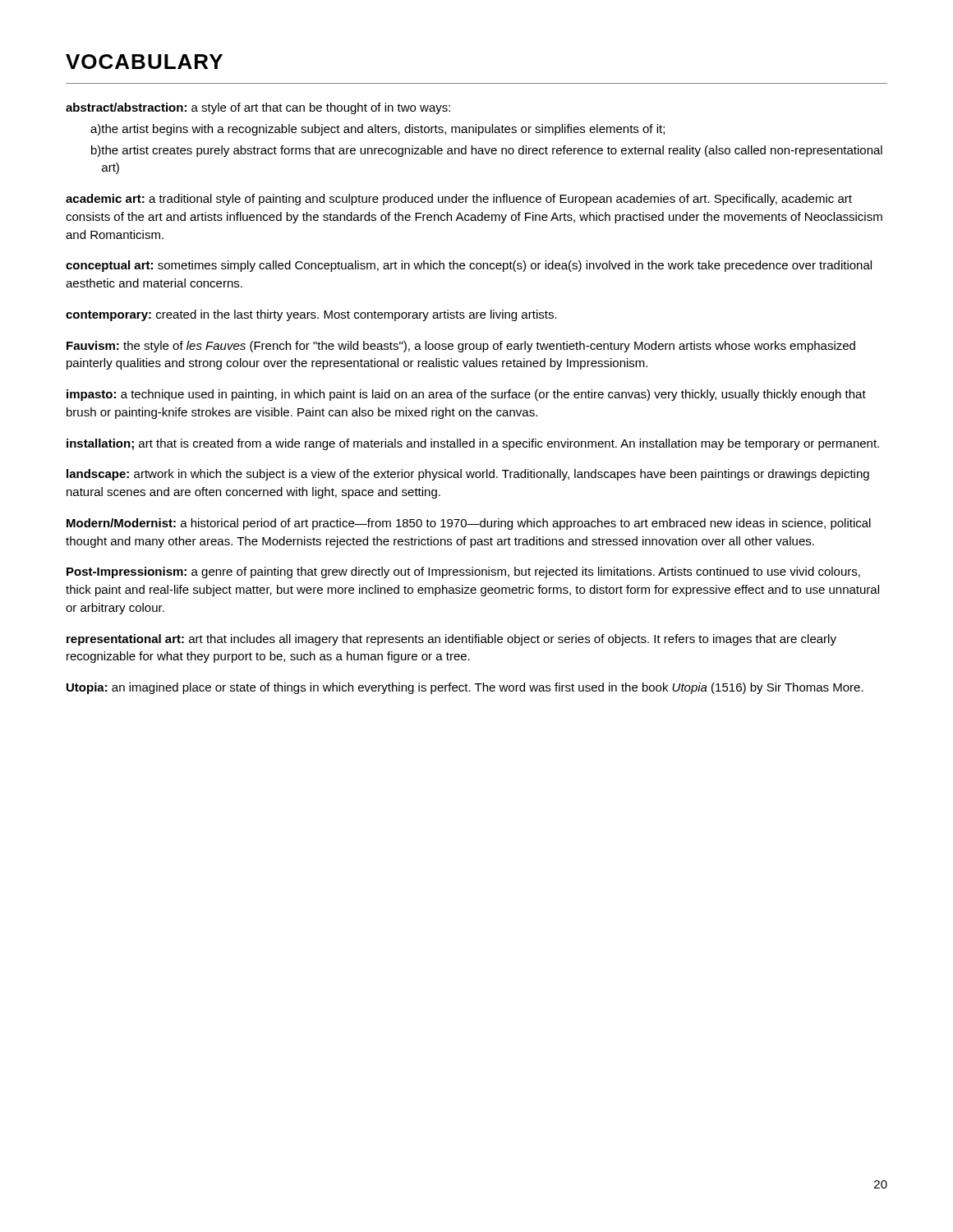This screenshot has height=1232, width=953.
Task: Click on the block starting "academic art: a traditional"
Action: pos(474,216)
